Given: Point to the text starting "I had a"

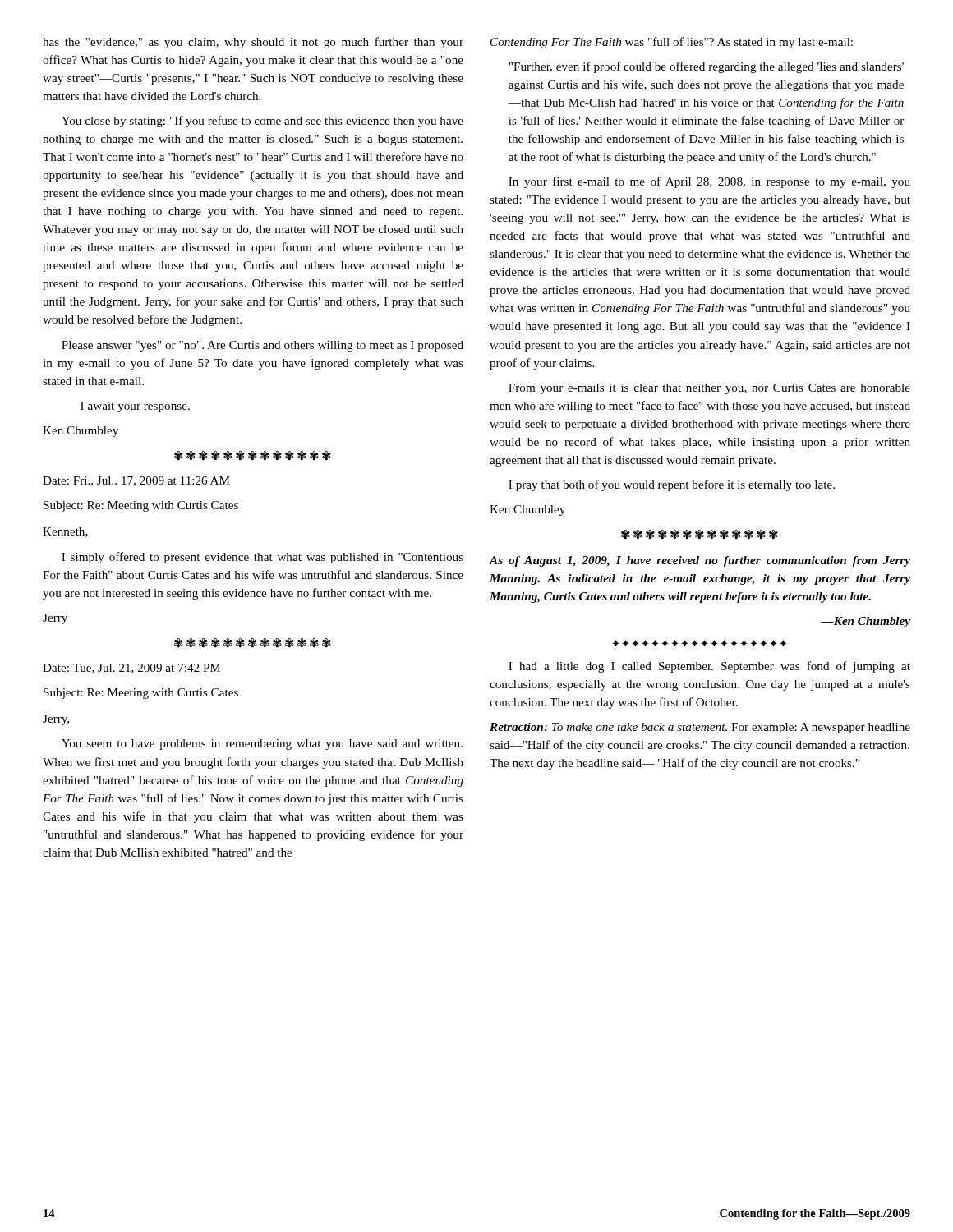Looking at the screenshot, I should click(x=700, y=714).
